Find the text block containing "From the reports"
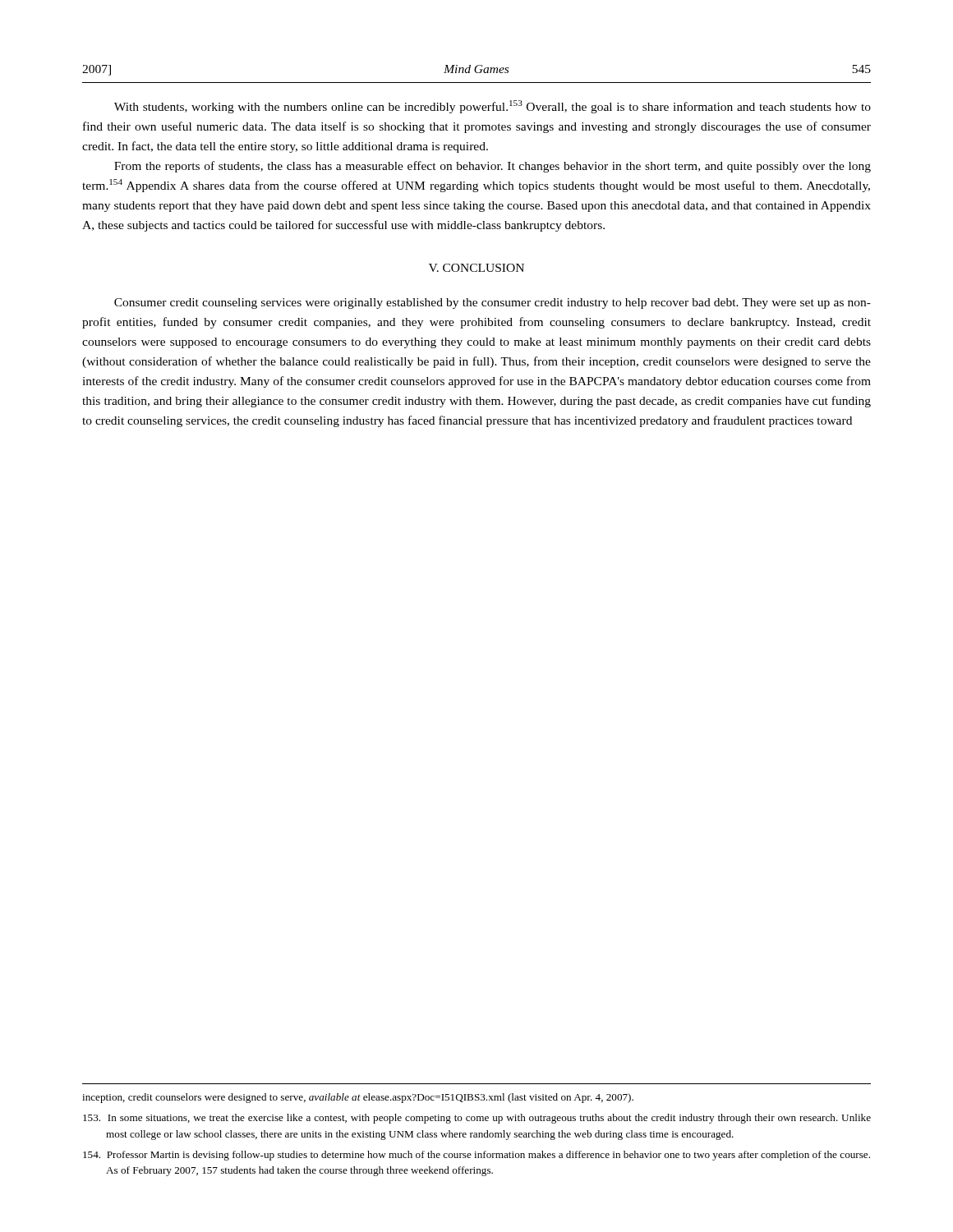Screen dimensions: 1232x953 pyautogui.click(x=476, y=195)
